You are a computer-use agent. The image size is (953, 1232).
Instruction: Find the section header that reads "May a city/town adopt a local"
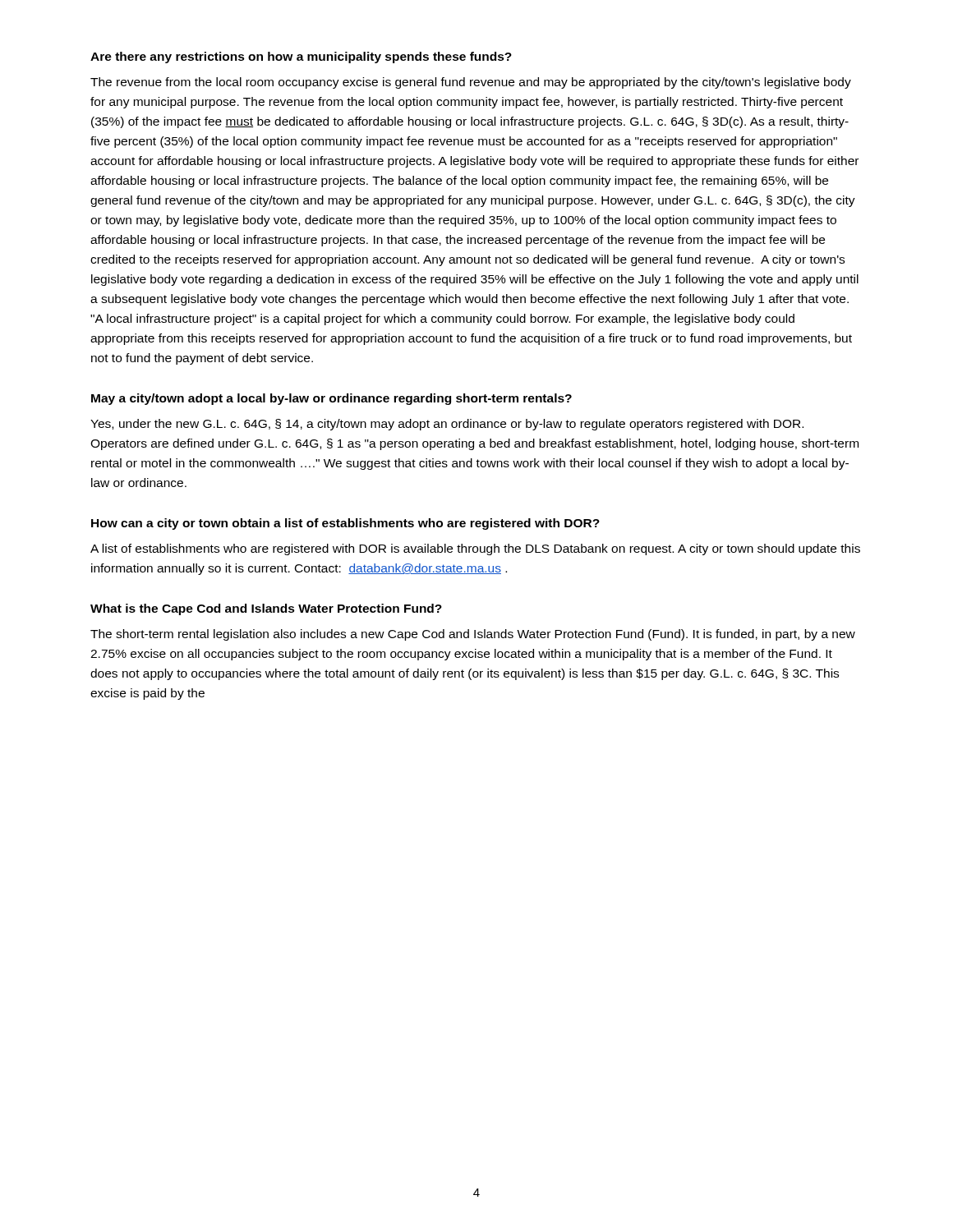(x=331, y=398)
